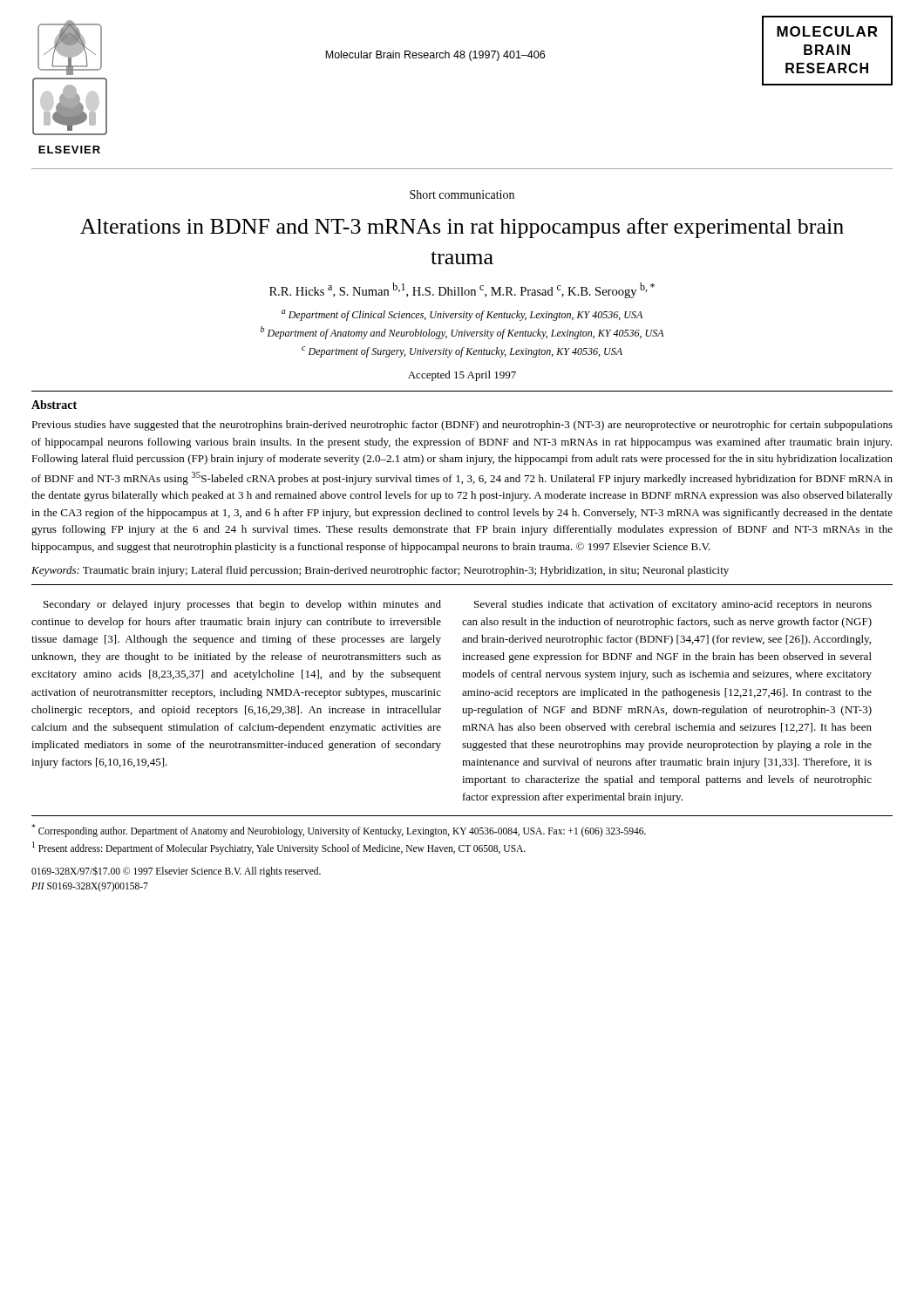
Task: Point to the block starting "0169-328X/97/$17.00 © 1997 Elsevier Science B.V. All rights"
Action: tap(176, 879)
